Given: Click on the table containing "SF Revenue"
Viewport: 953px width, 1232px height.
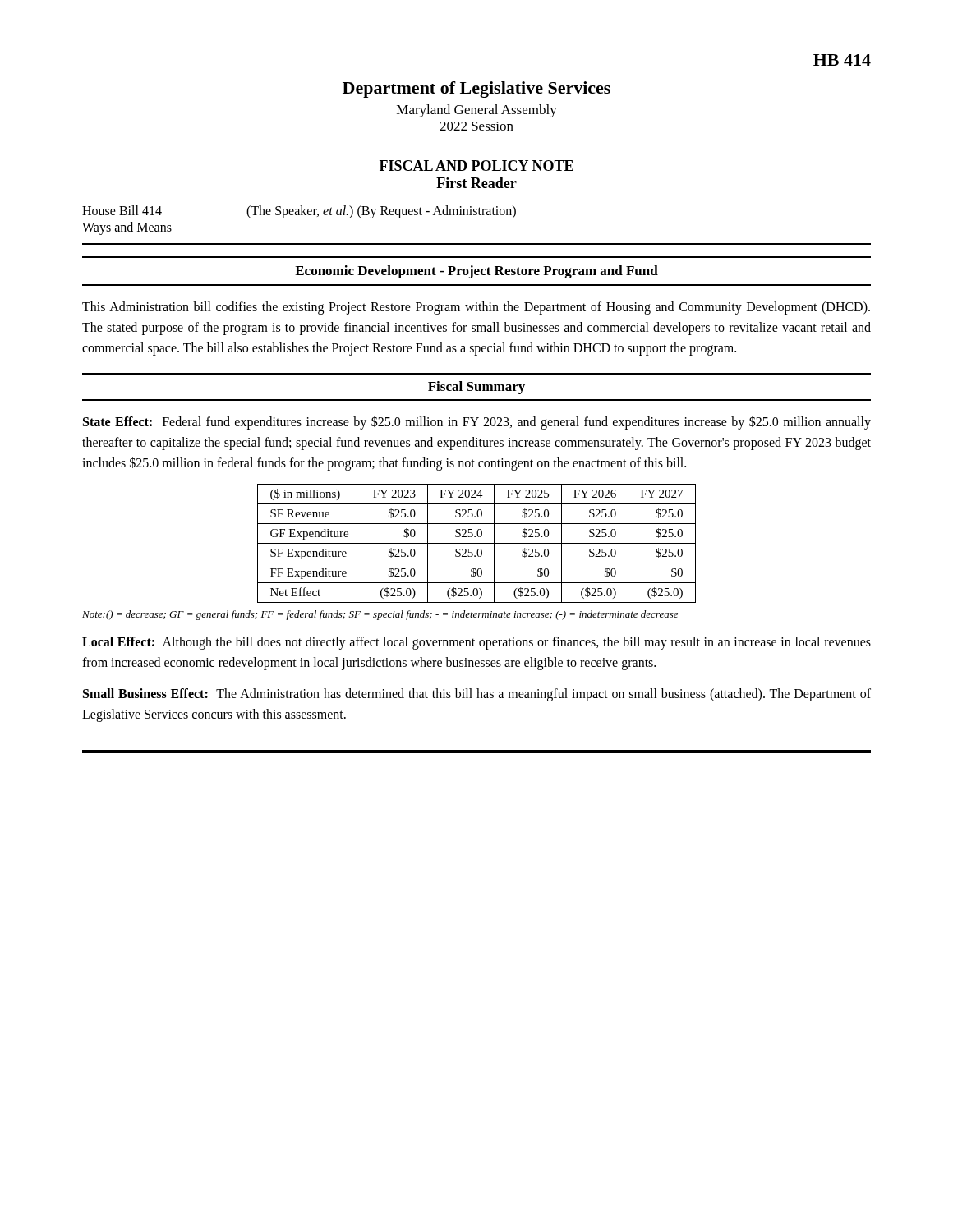Looking at the screenshot, I should (x=476, y=543).
